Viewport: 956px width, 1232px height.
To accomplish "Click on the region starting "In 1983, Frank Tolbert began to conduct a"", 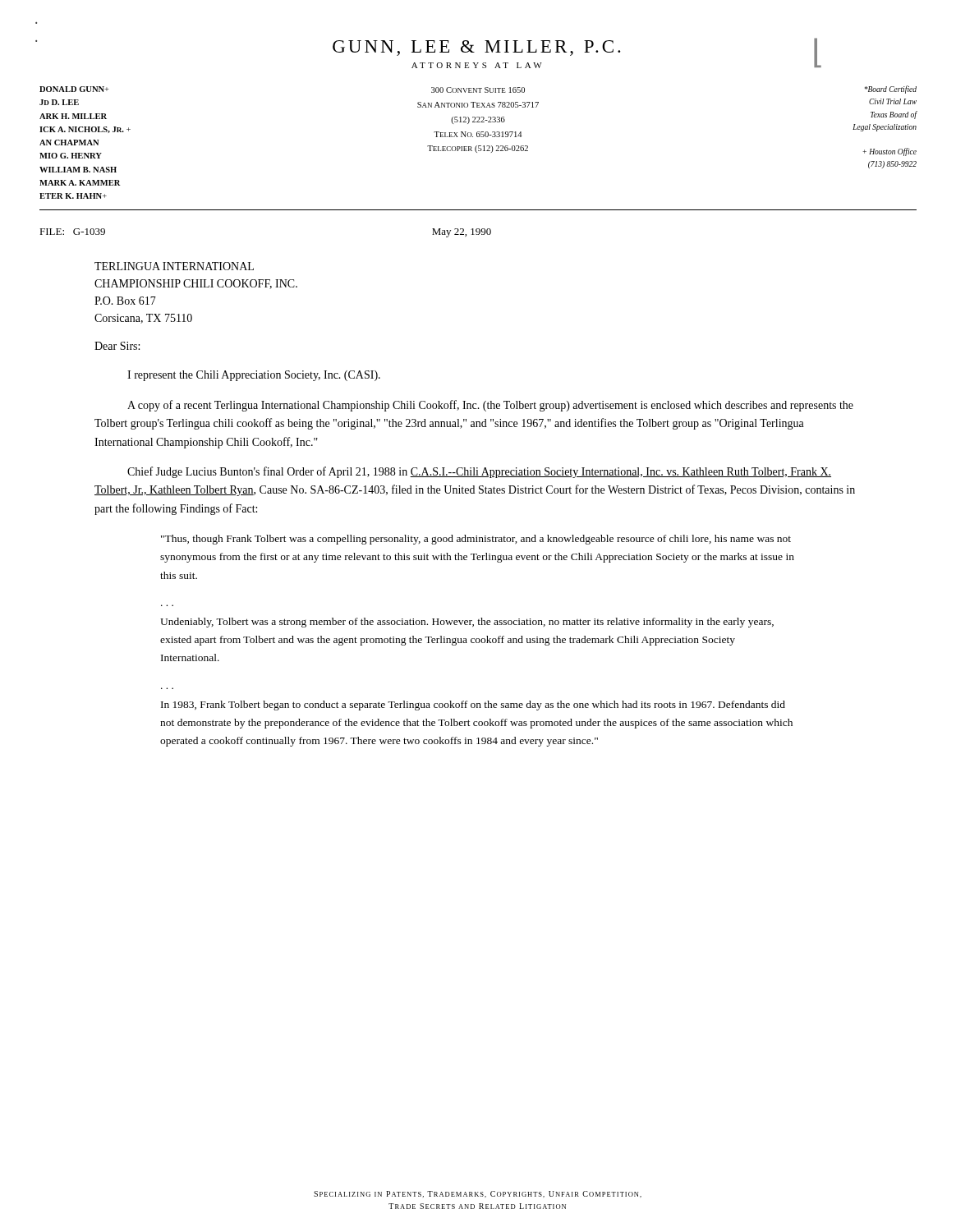I will [477, 722].
